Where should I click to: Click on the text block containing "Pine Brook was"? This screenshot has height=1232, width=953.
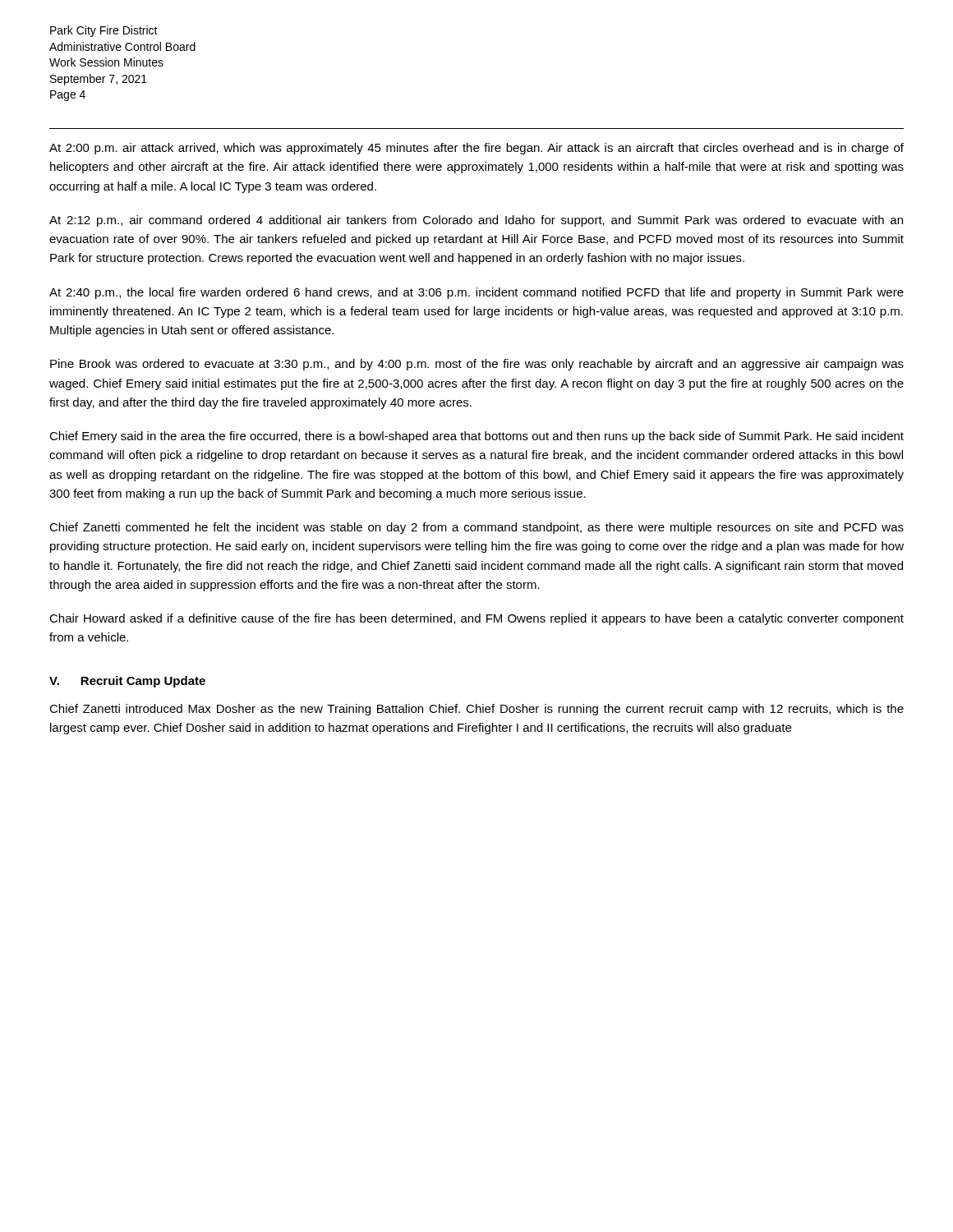click(476, 383)
